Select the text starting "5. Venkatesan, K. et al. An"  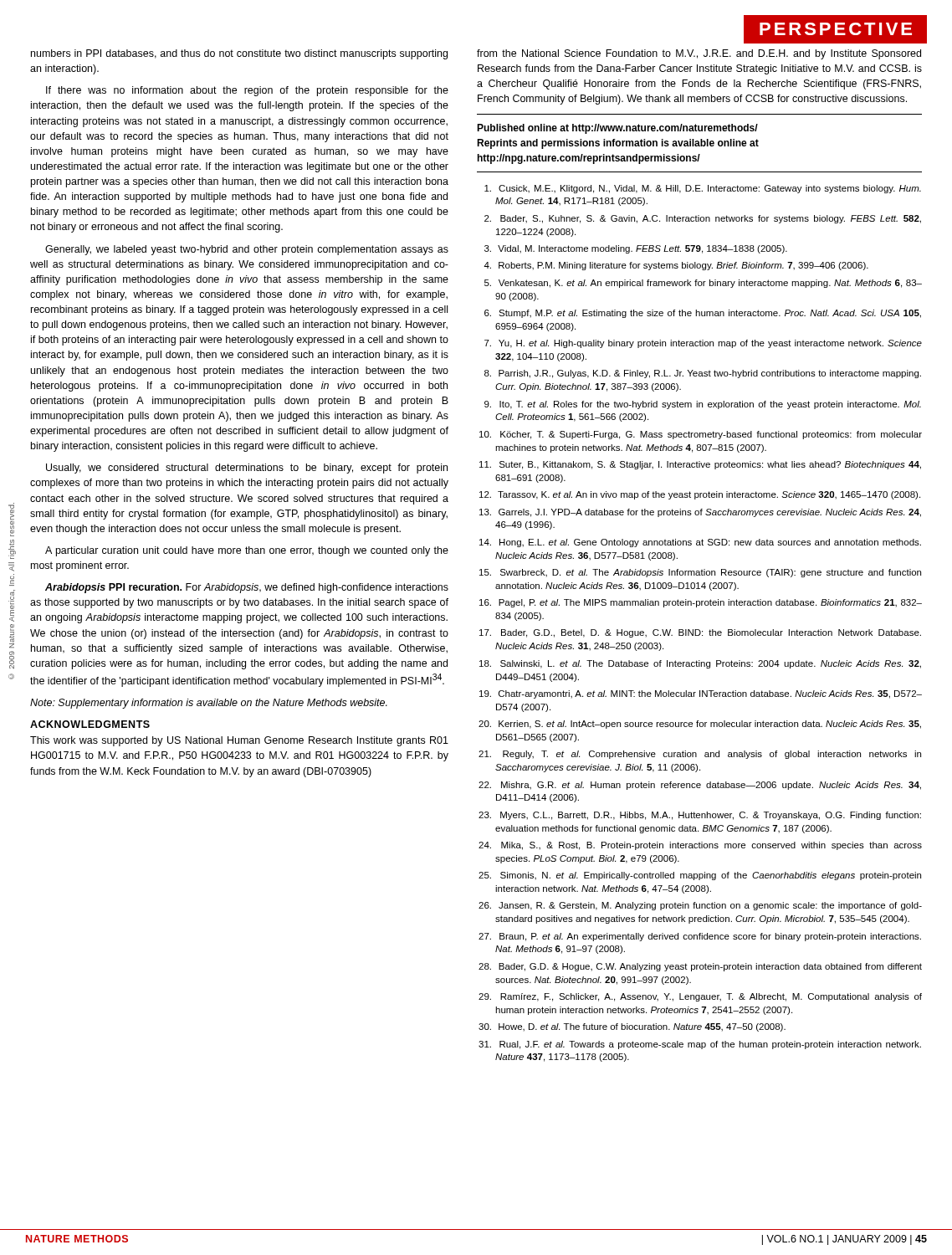699,289
